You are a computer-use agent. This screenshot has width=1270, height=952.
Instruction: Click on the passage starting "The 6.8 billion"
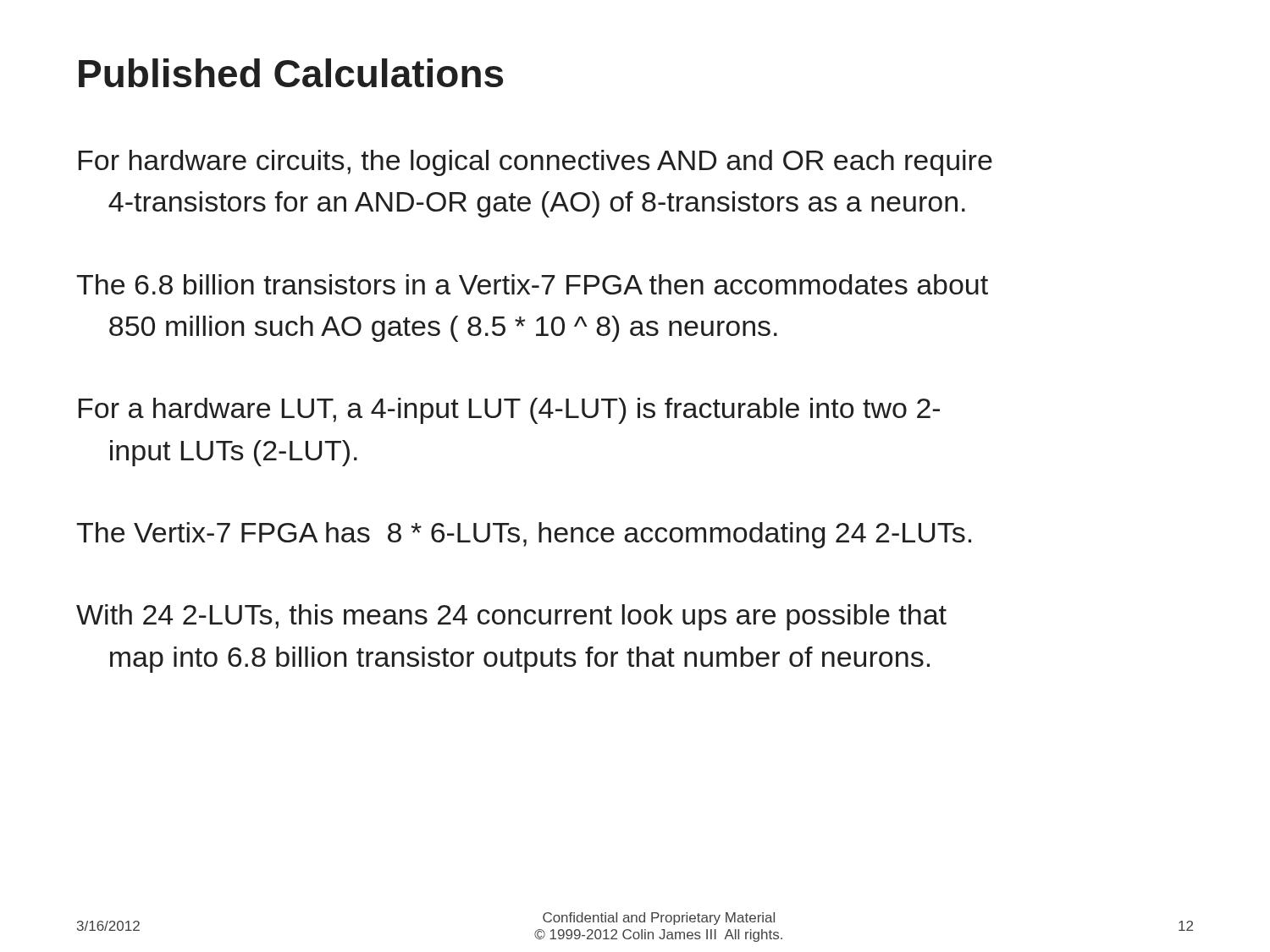[532, 305]
